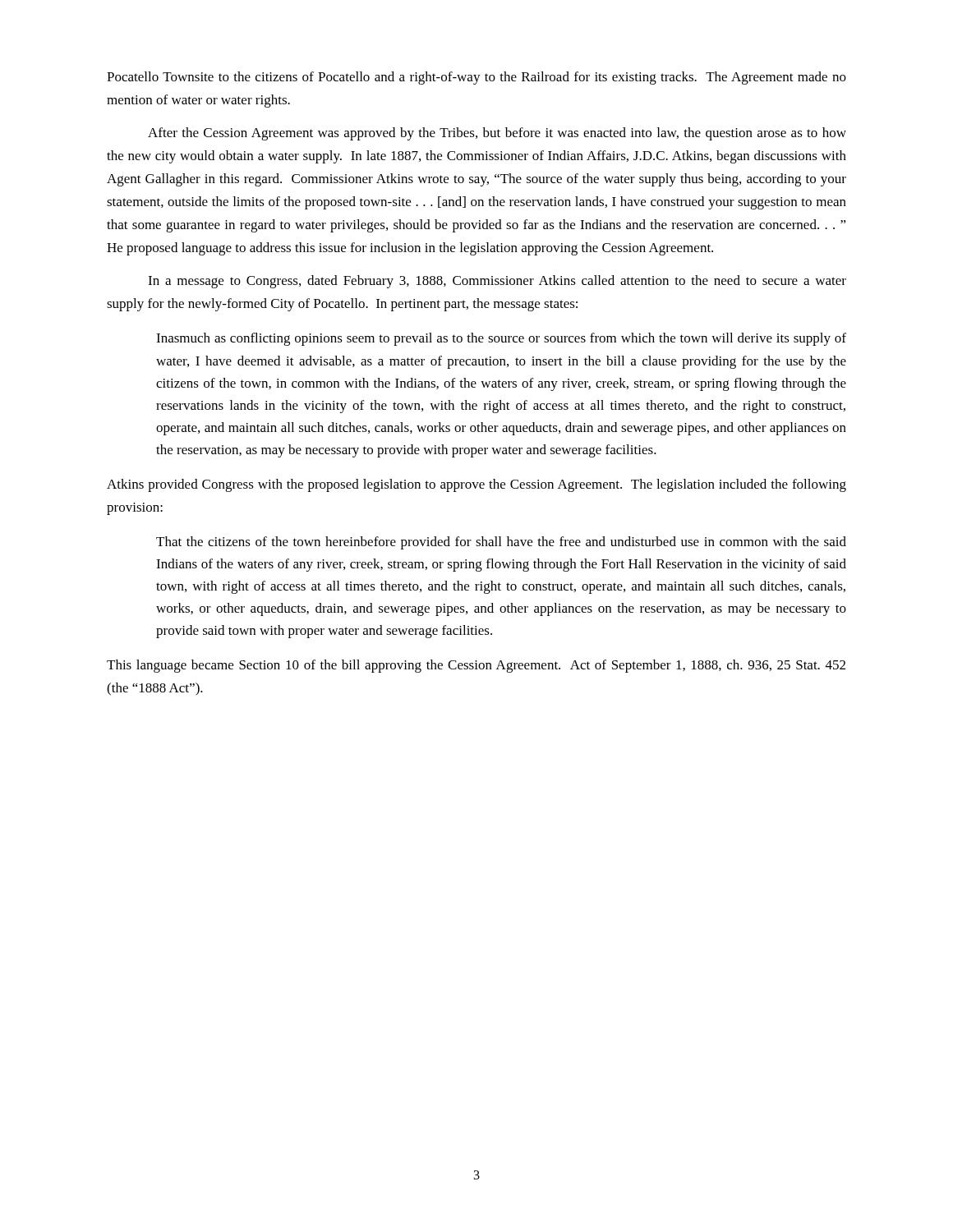Select the text block containing "That the citizens"

point(501,586)
